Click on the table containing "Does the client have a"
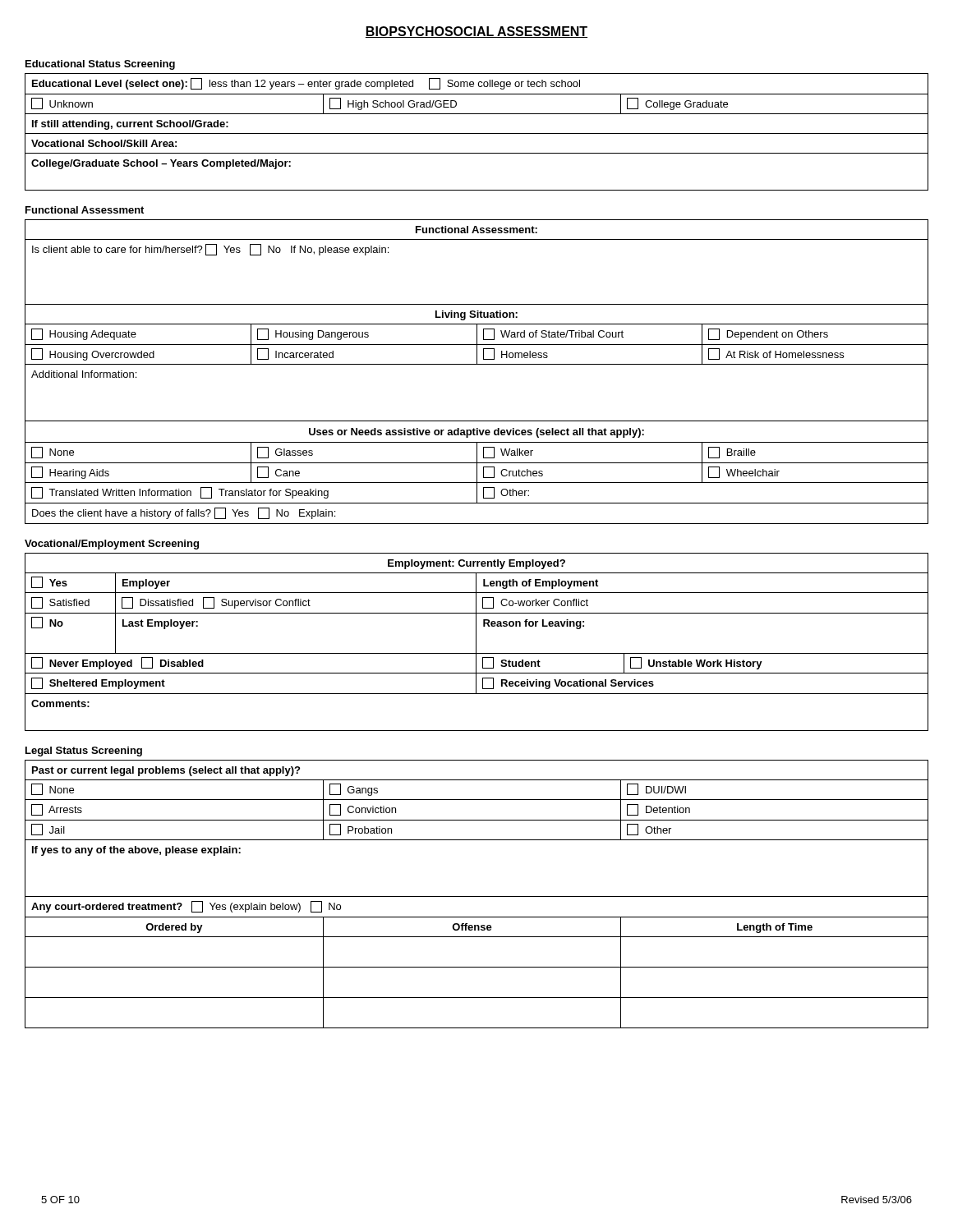Image resolution: width=953 pixels, height=1232 pixels. [x=476, y=372]
